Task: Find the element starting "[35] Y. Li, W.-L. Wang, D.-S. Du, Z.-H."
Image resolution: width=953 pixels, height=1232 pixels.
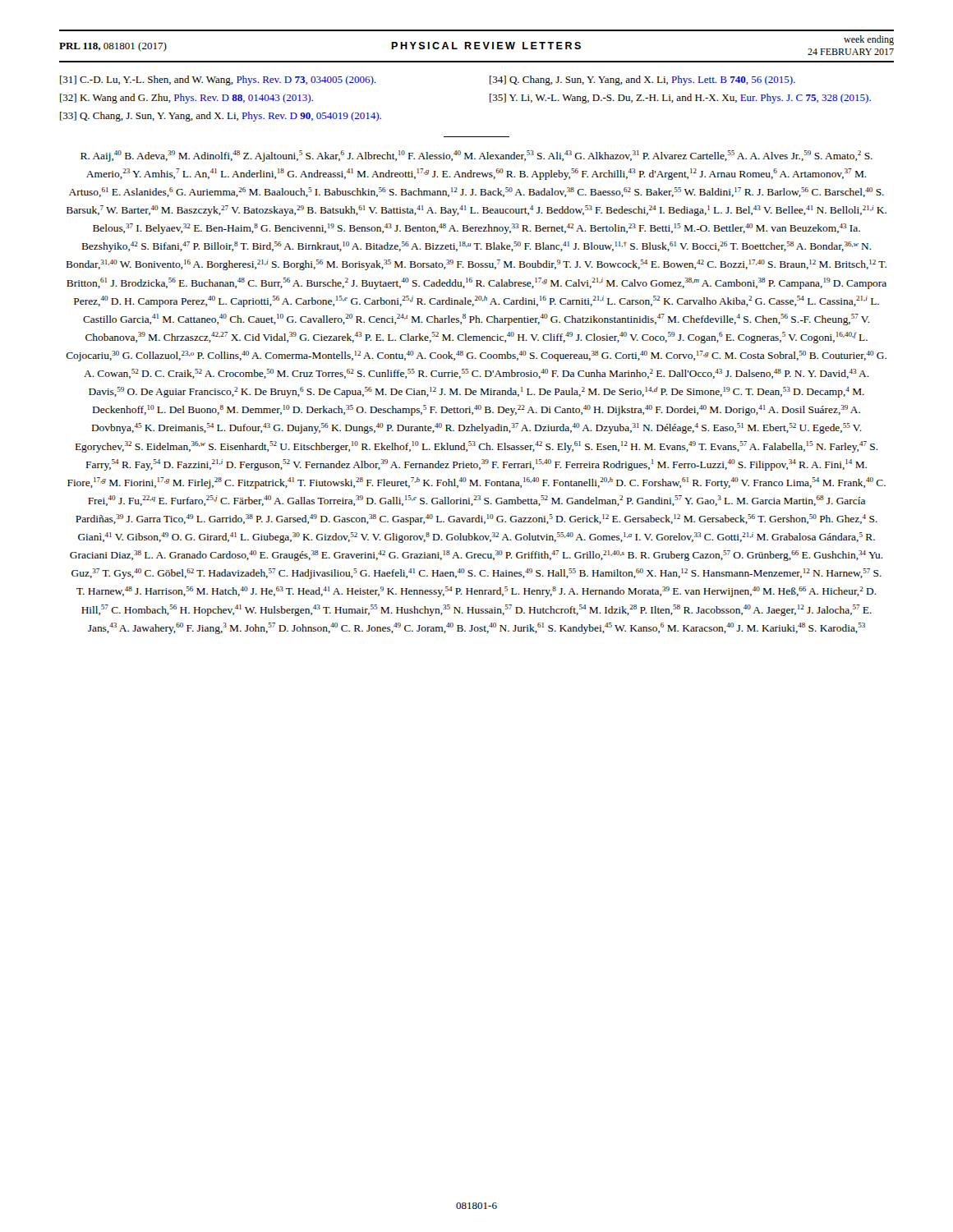Action: [x=680, y=97]
